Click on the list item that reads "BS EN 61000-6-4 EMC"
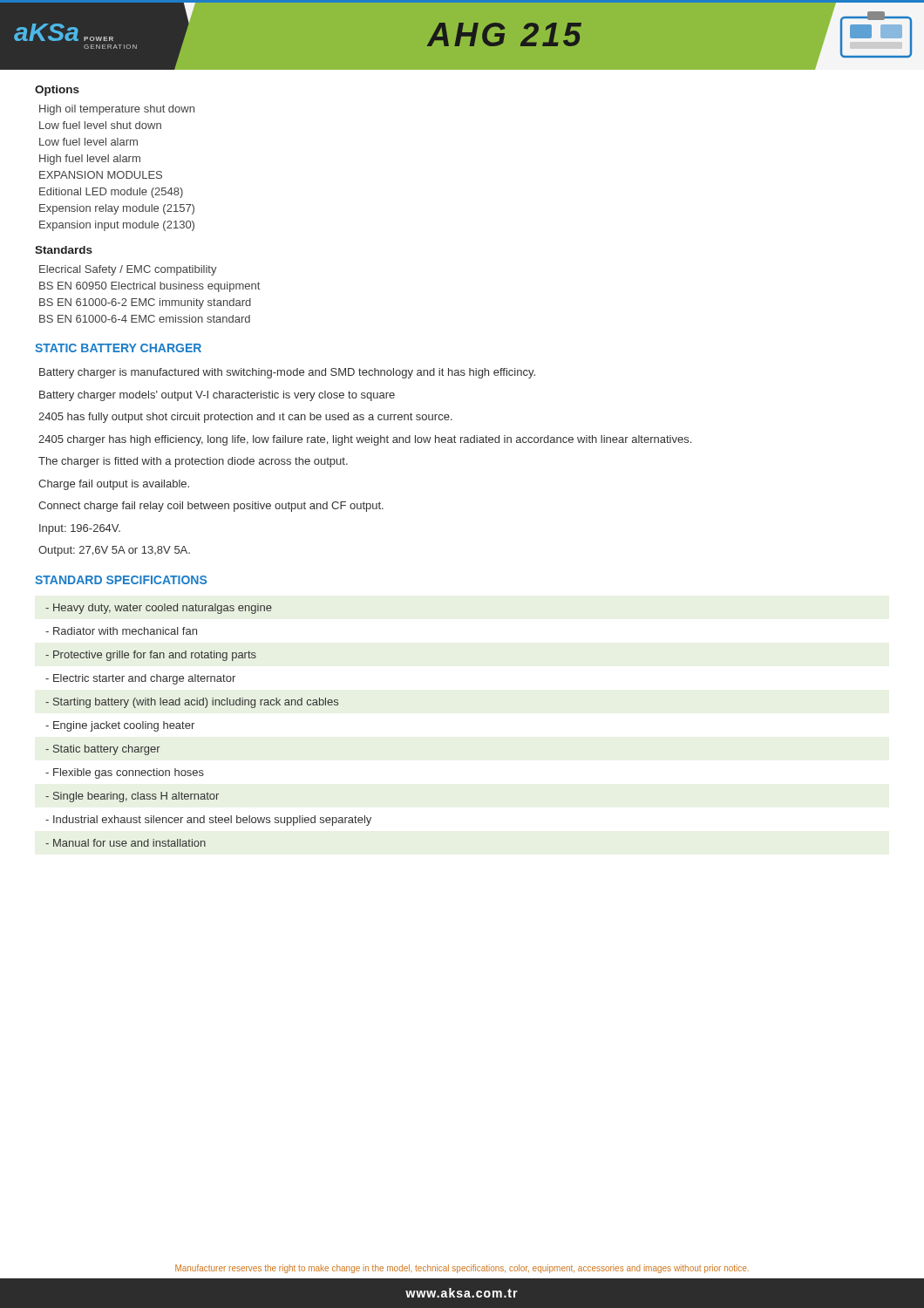The image size is (924, 1308). tap(144, 319)
